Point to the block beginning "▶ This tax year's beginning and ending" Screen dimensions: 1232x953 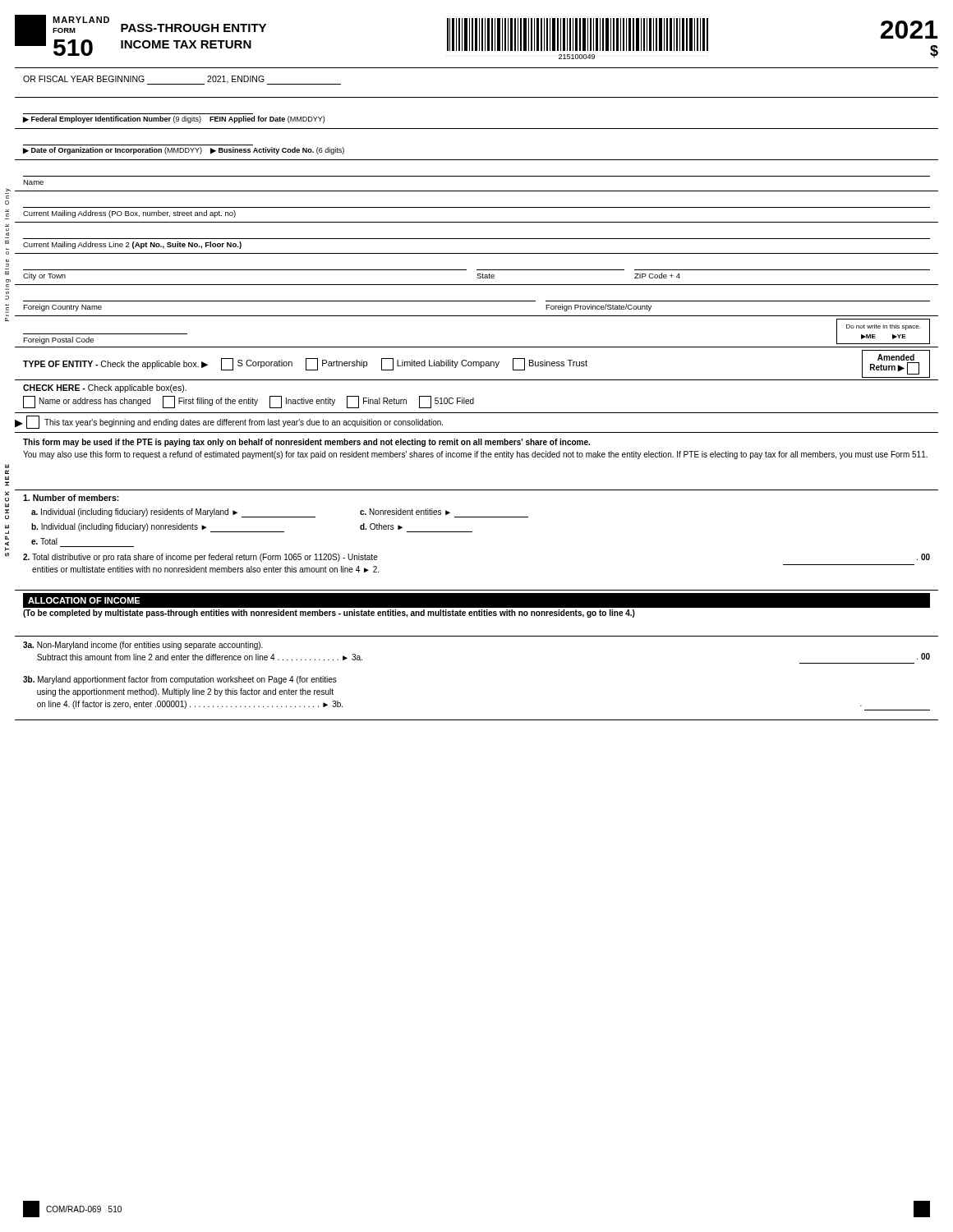click(229, 422)
